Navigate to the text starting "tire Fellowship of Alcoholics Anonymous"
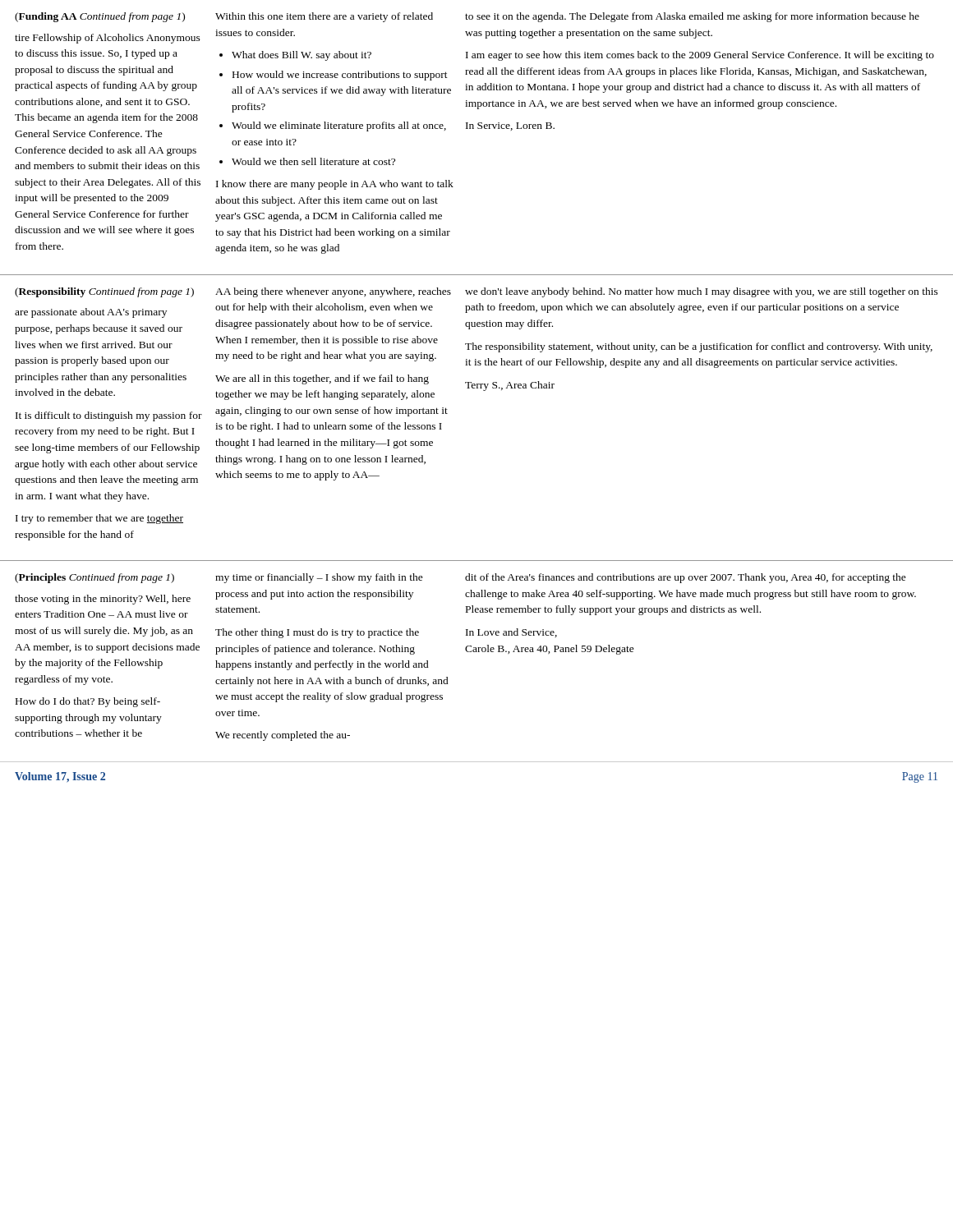 tap(109, 142)
